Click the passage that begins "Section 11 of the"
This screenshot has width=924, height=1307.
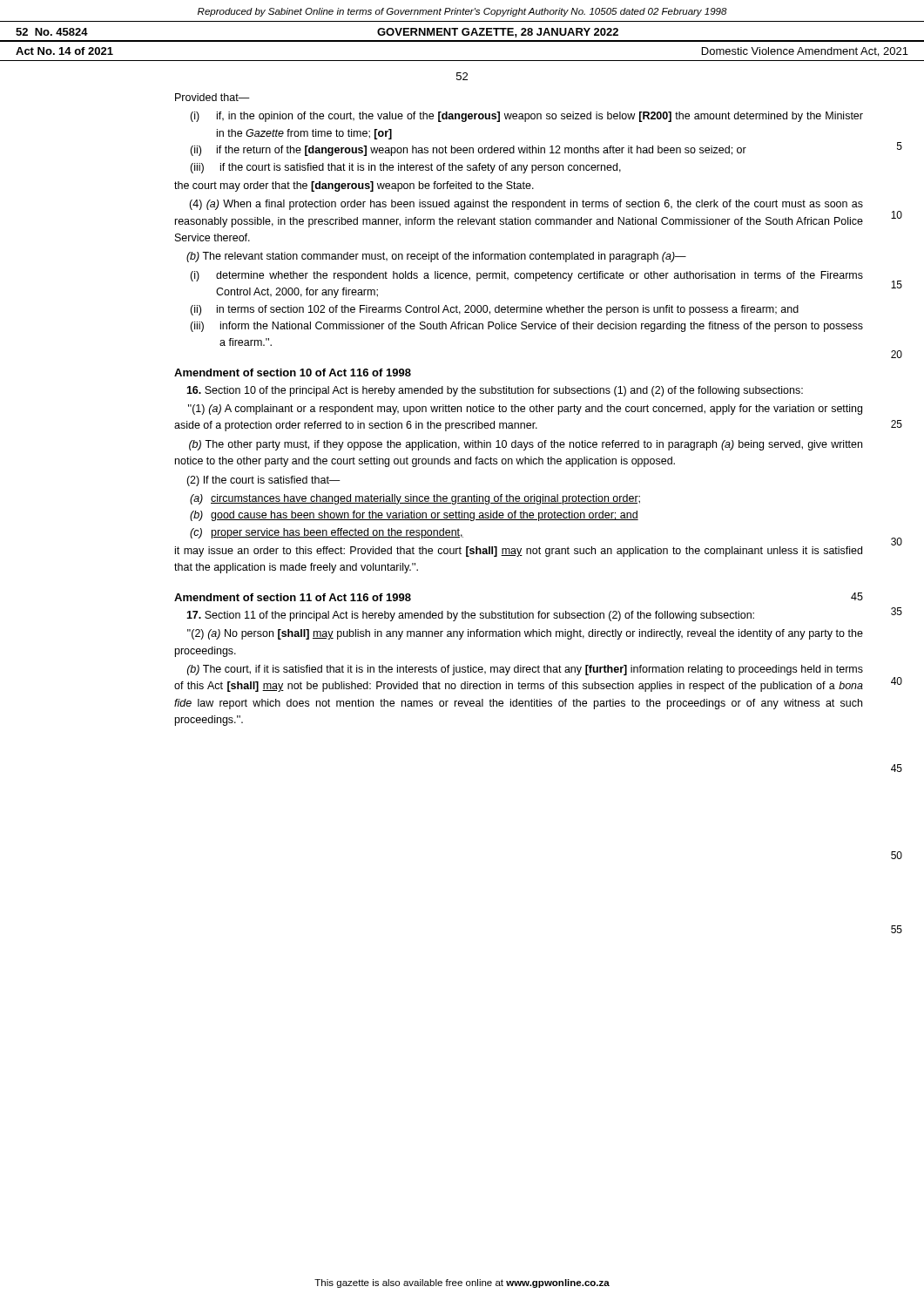pos(519,668)
